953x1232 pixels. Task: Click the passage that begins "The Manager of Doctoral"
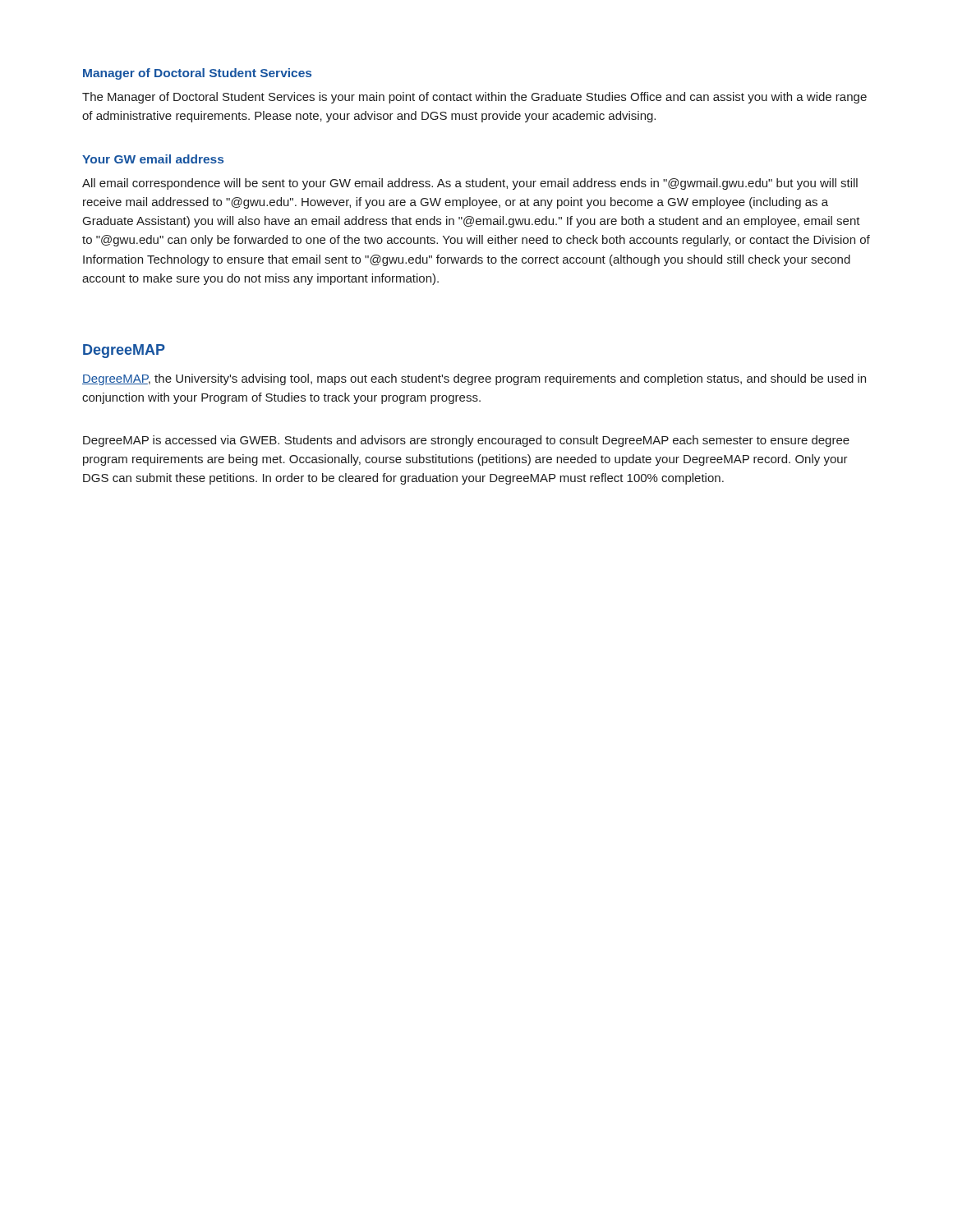coord(476,106)
